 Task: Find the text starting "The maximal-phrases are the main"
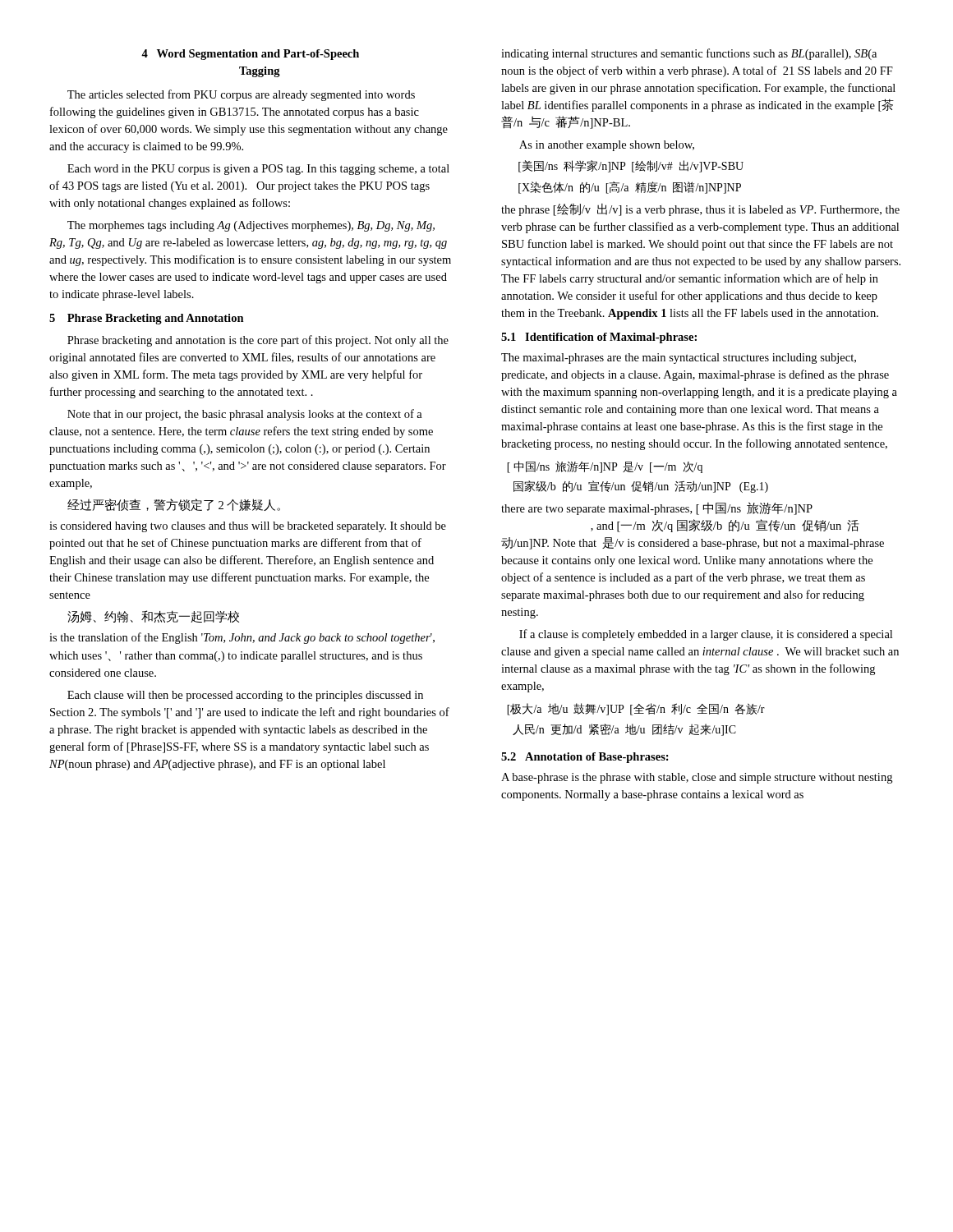tap(702, 401)
